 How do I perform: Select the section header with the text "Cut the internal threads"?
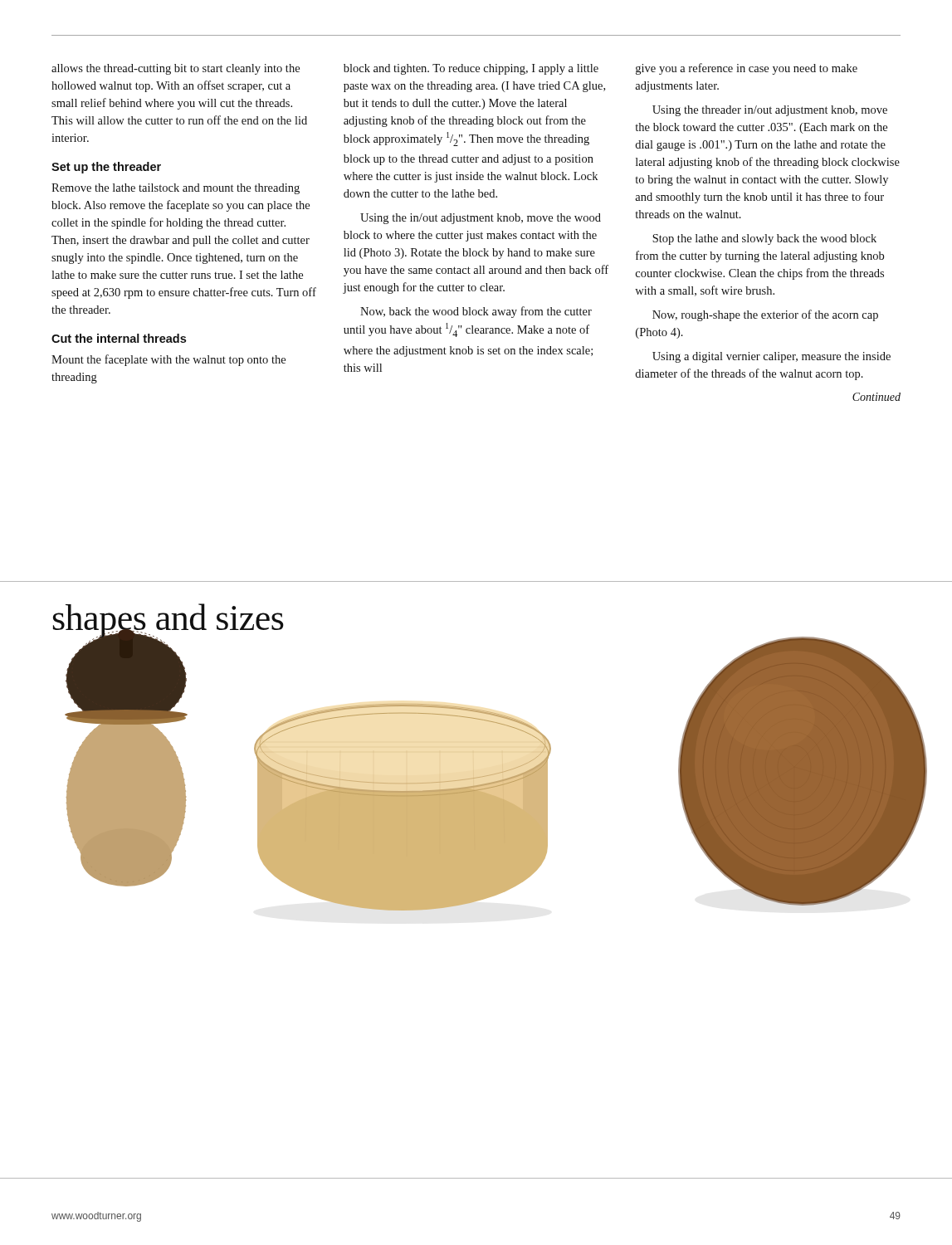tap(119, 339)
